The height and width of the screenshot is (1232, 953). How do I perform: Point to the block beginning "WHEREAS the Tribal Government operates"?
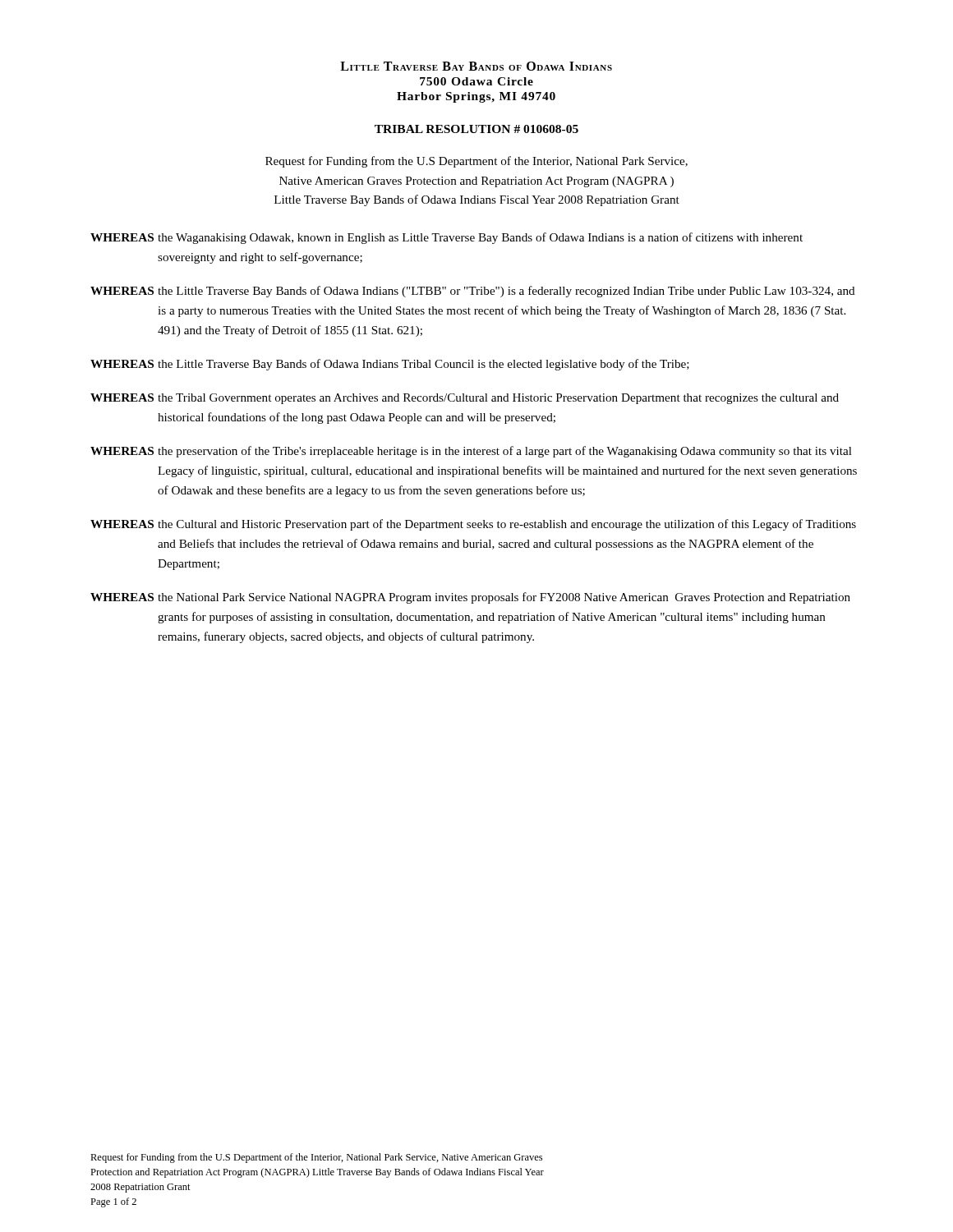(476, 407)
